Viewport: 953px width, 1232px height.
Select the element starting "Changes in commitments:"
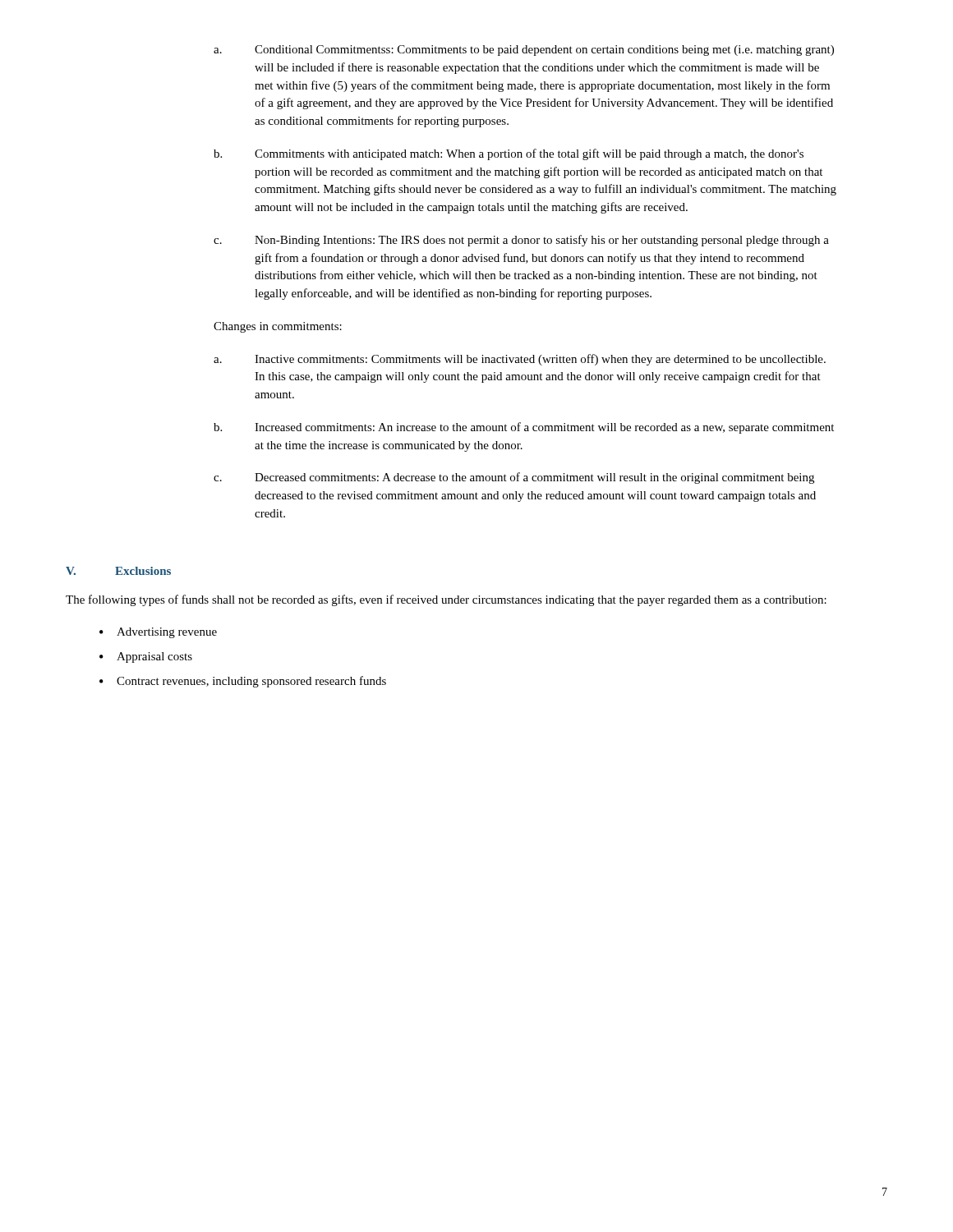tap(278, 326)
